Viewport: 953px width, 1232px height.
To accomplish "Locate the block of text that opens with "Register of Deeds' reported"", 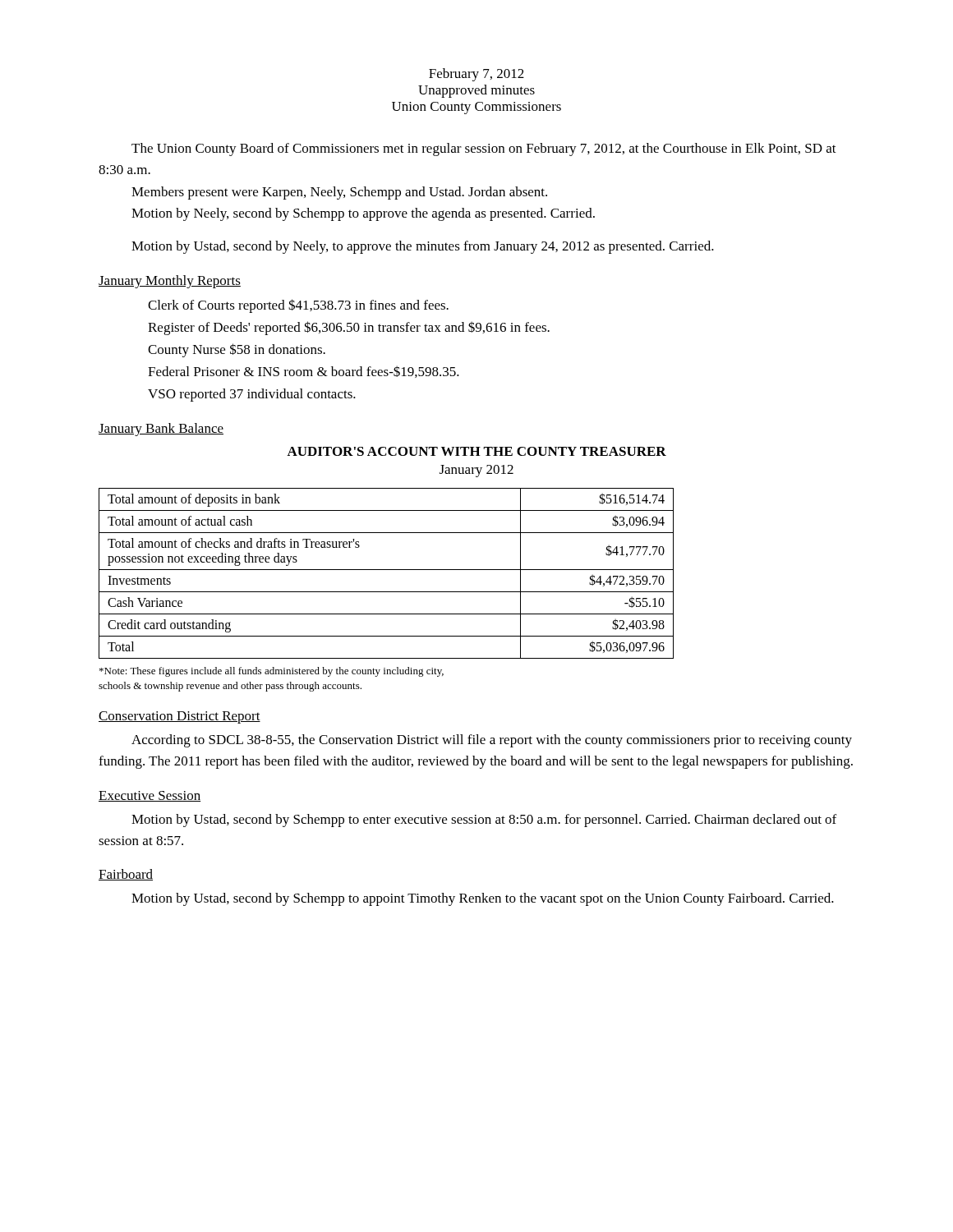I will (349, 327).
